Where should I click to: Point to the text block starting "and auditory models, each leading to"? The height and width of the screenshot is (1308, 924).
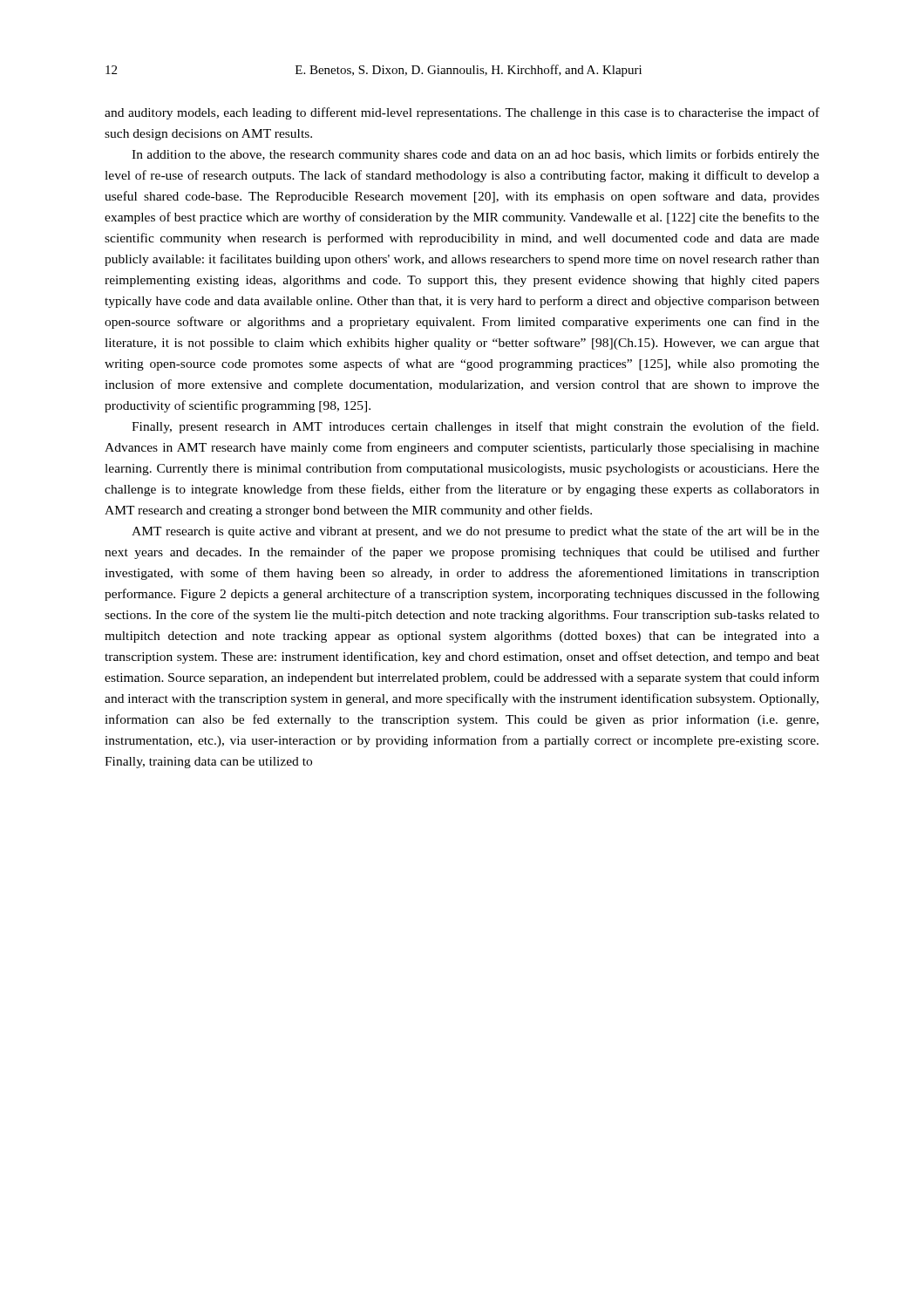(462, 437)
